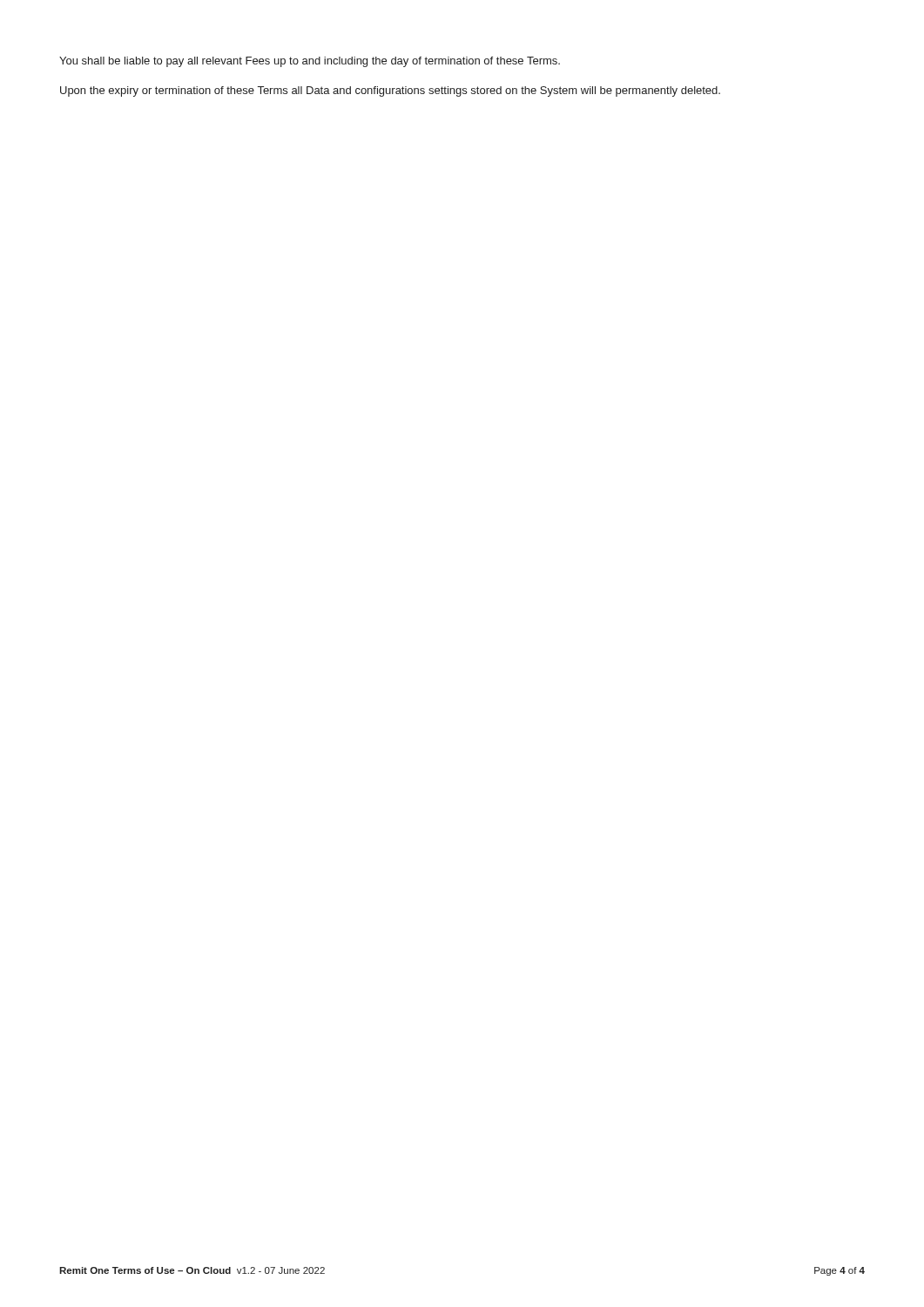Screen dimensions: 1307x924
Task: Click on the text block starting "Upon the expiry"
Action: 390,90
